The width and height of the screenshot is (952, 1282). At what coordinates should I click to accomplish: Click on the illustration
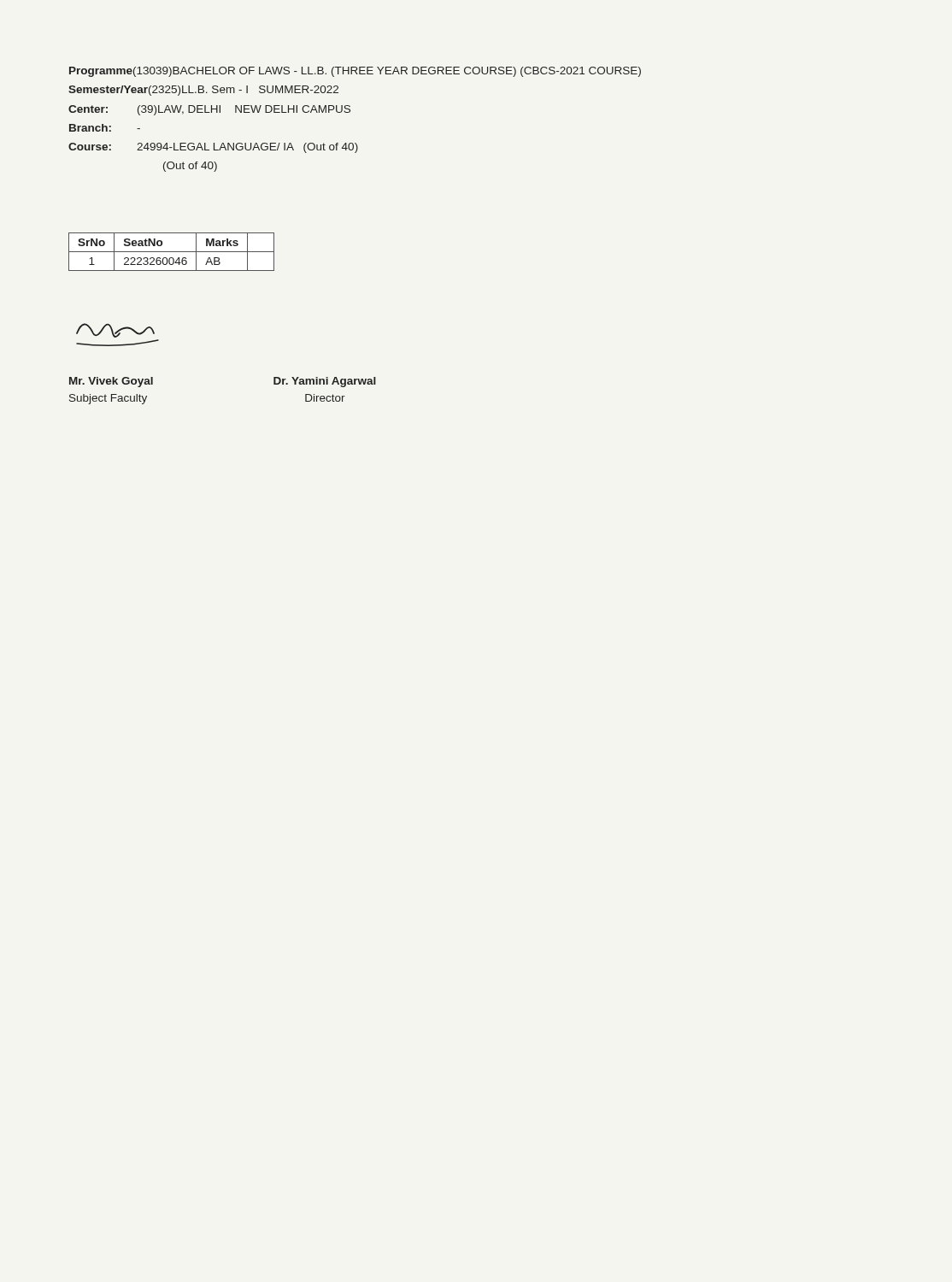(124, 332)
